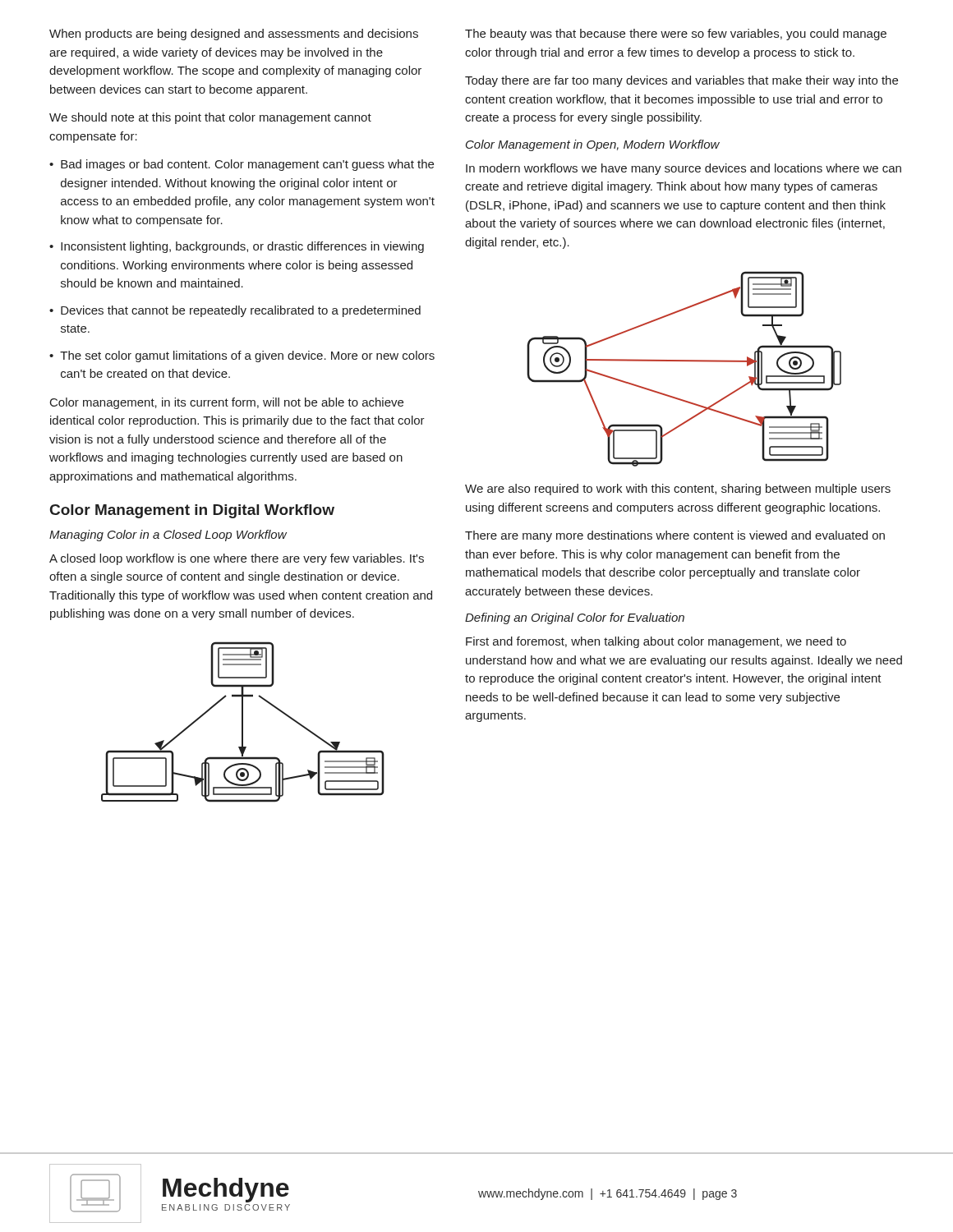Click the passage that begins "A closed loop workflow is one where"
Screen dimensions: 1232x953
(242, 586)
